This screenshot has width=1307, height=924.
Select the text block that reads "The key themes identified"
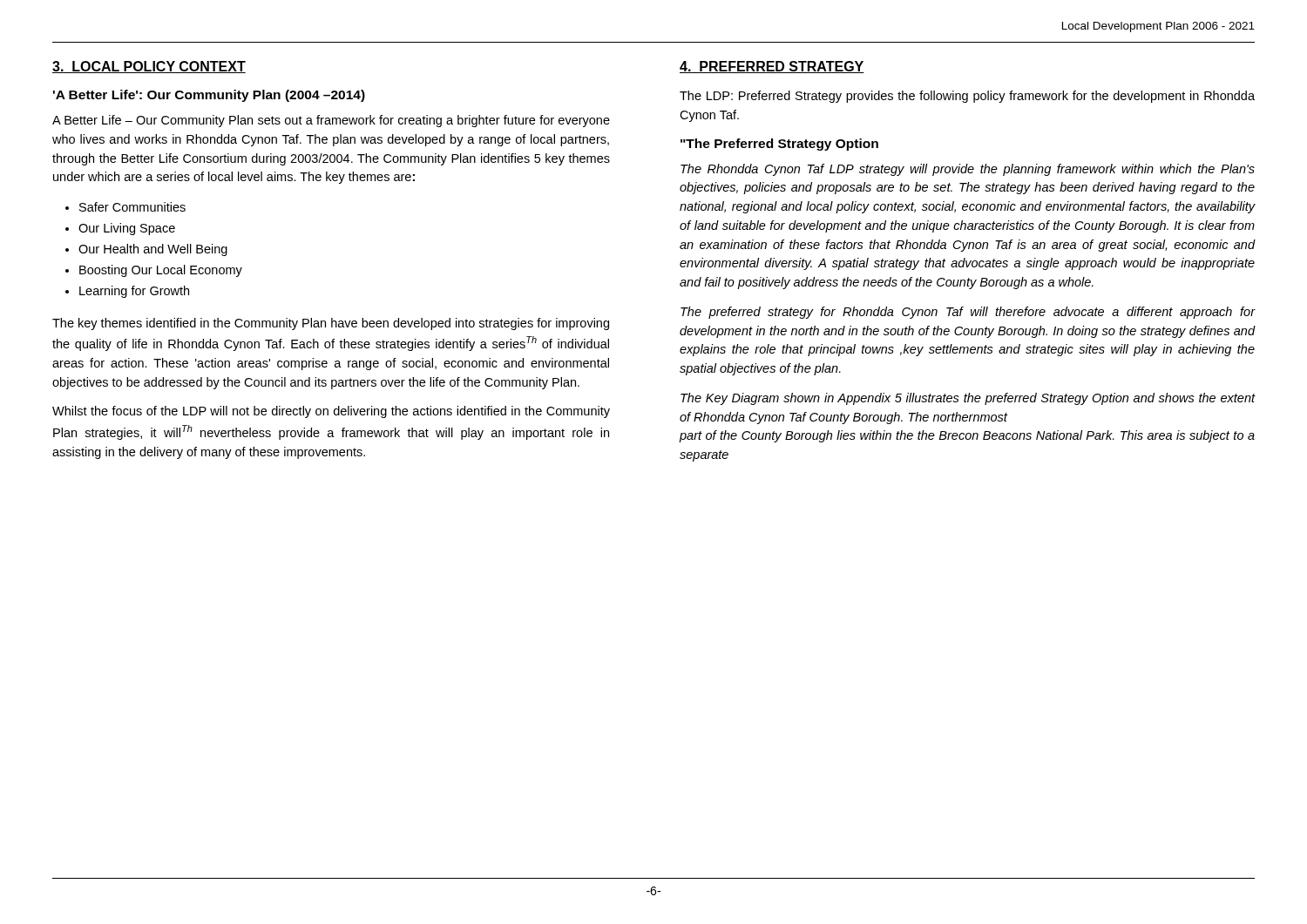[331, 352]
